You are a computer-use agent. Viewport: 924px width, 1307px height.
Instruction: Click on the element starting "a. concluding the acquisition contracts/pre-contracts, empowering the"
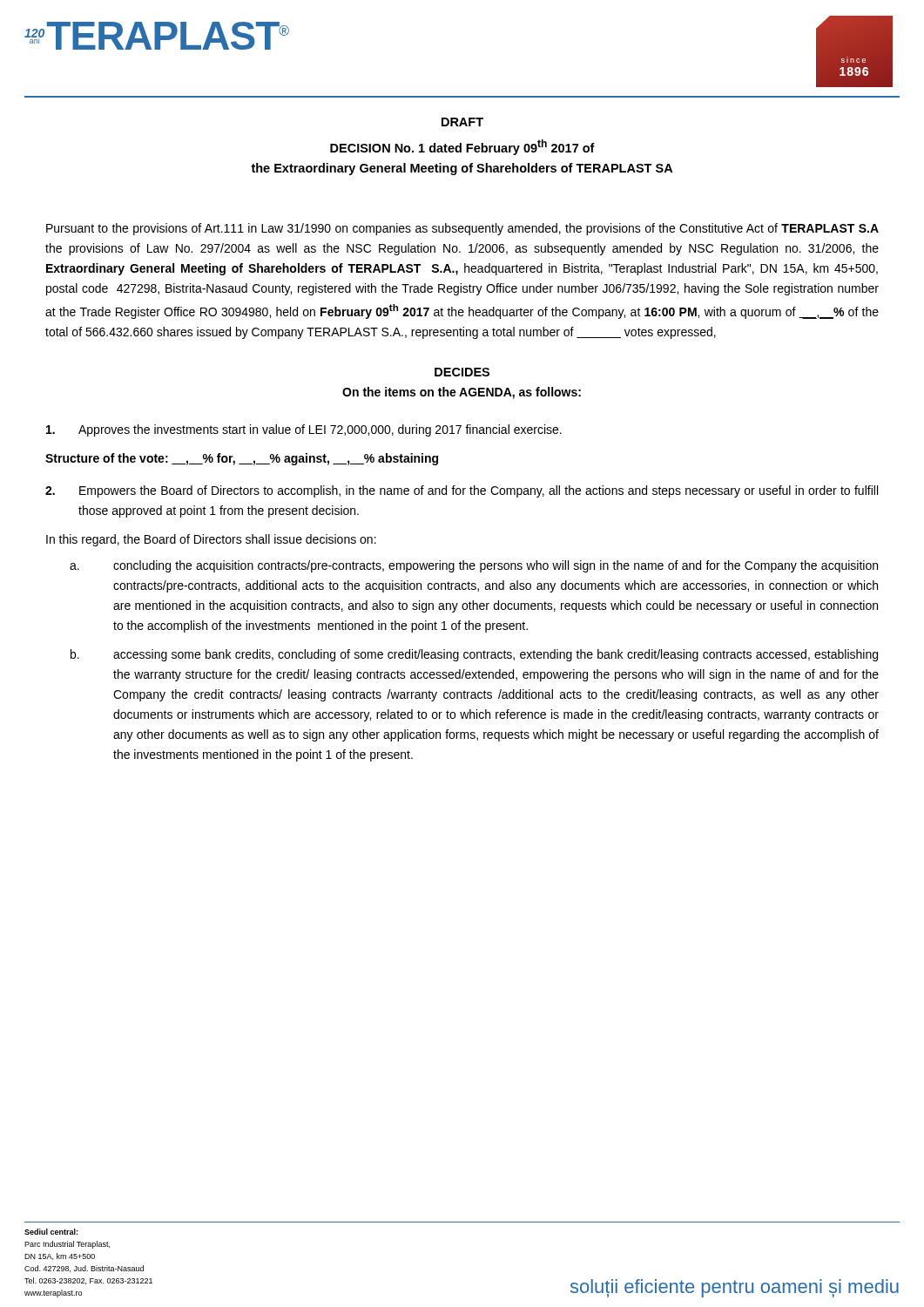coord(462,596)
